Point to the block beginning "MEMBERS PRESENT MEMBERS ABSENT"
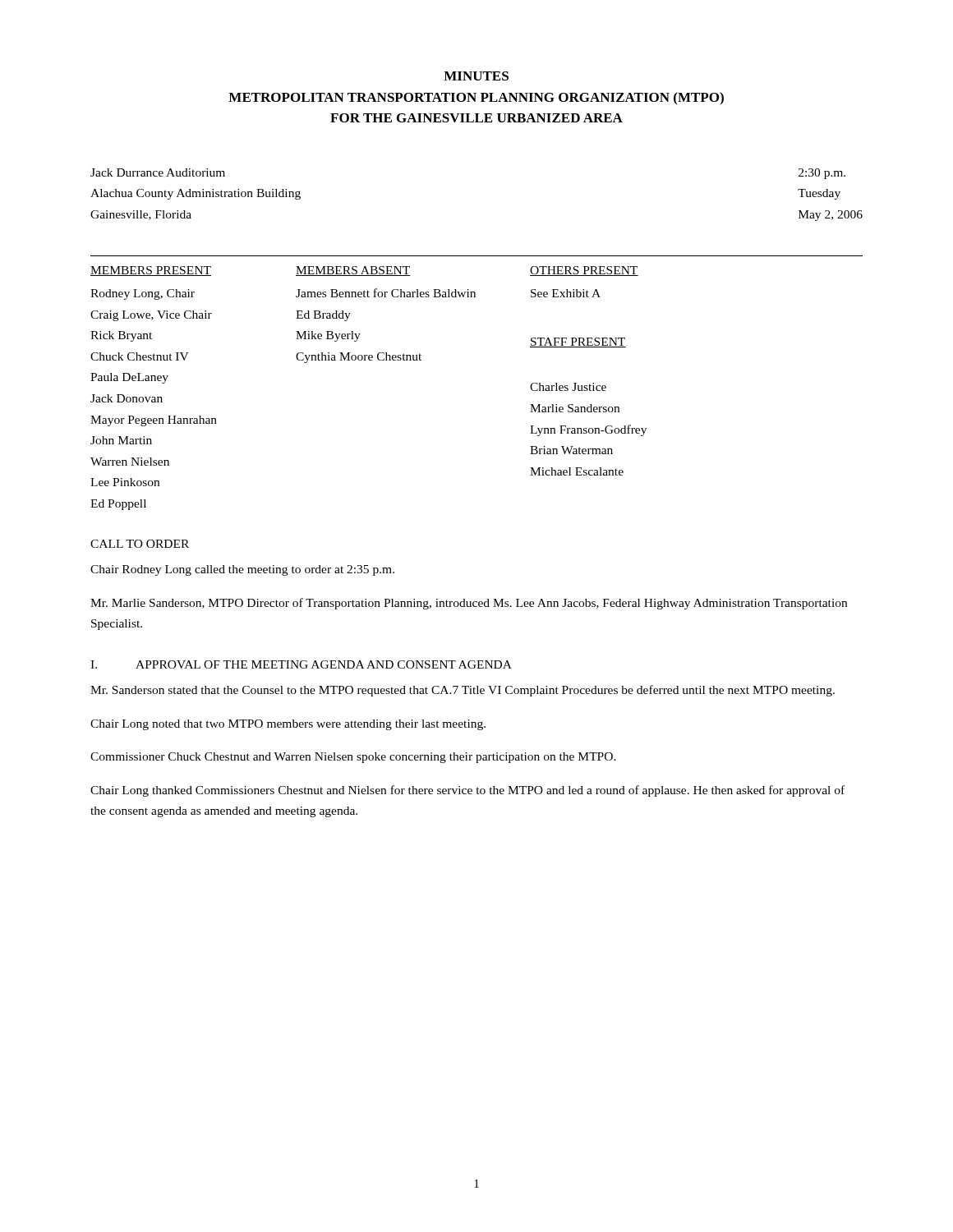The image size is (953, 1232). (364, 271)
